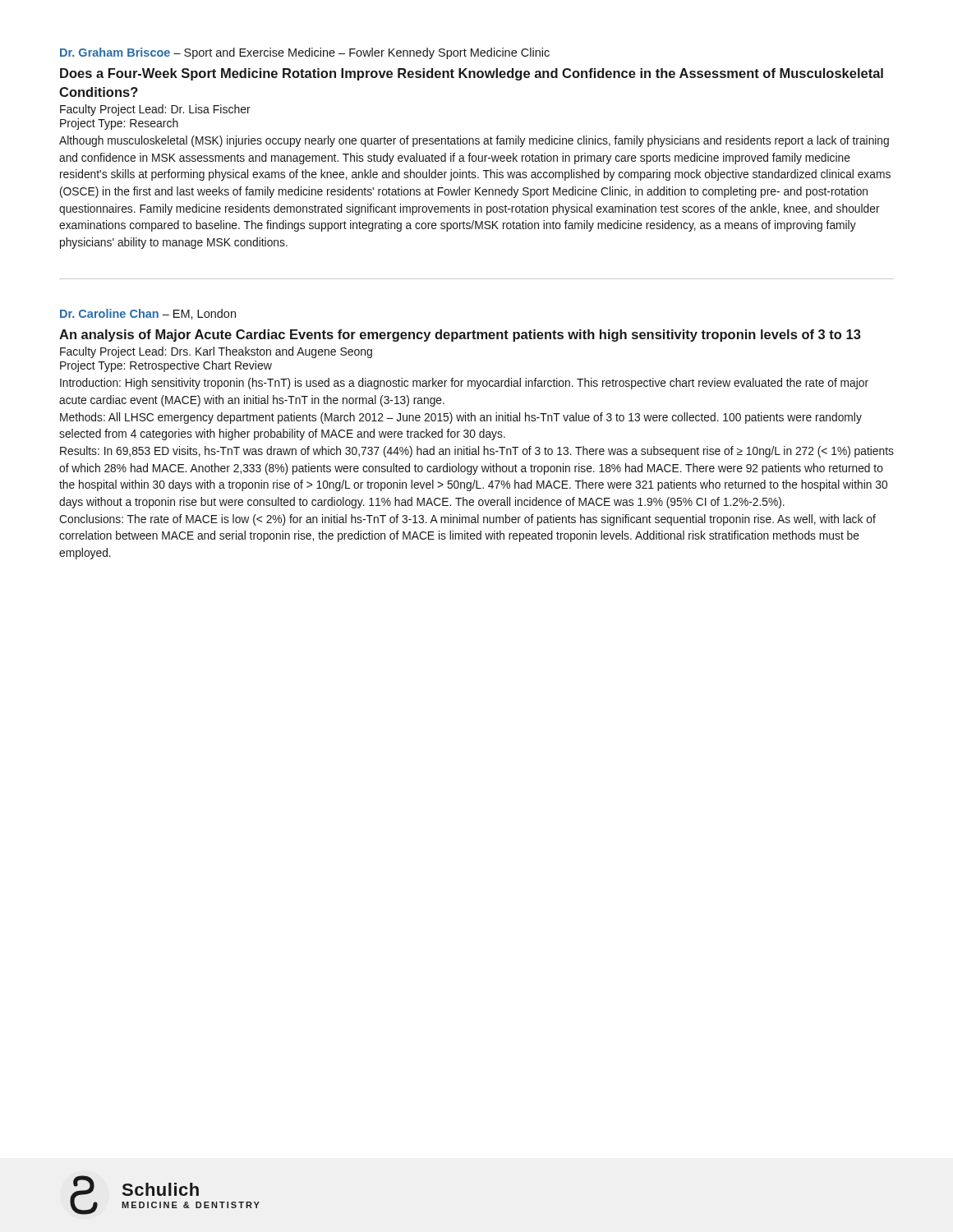The width and height of the screenshot is (953, 1232).
Task: Where does it say "Project Type: Research"?
Action: pos(119,123)
